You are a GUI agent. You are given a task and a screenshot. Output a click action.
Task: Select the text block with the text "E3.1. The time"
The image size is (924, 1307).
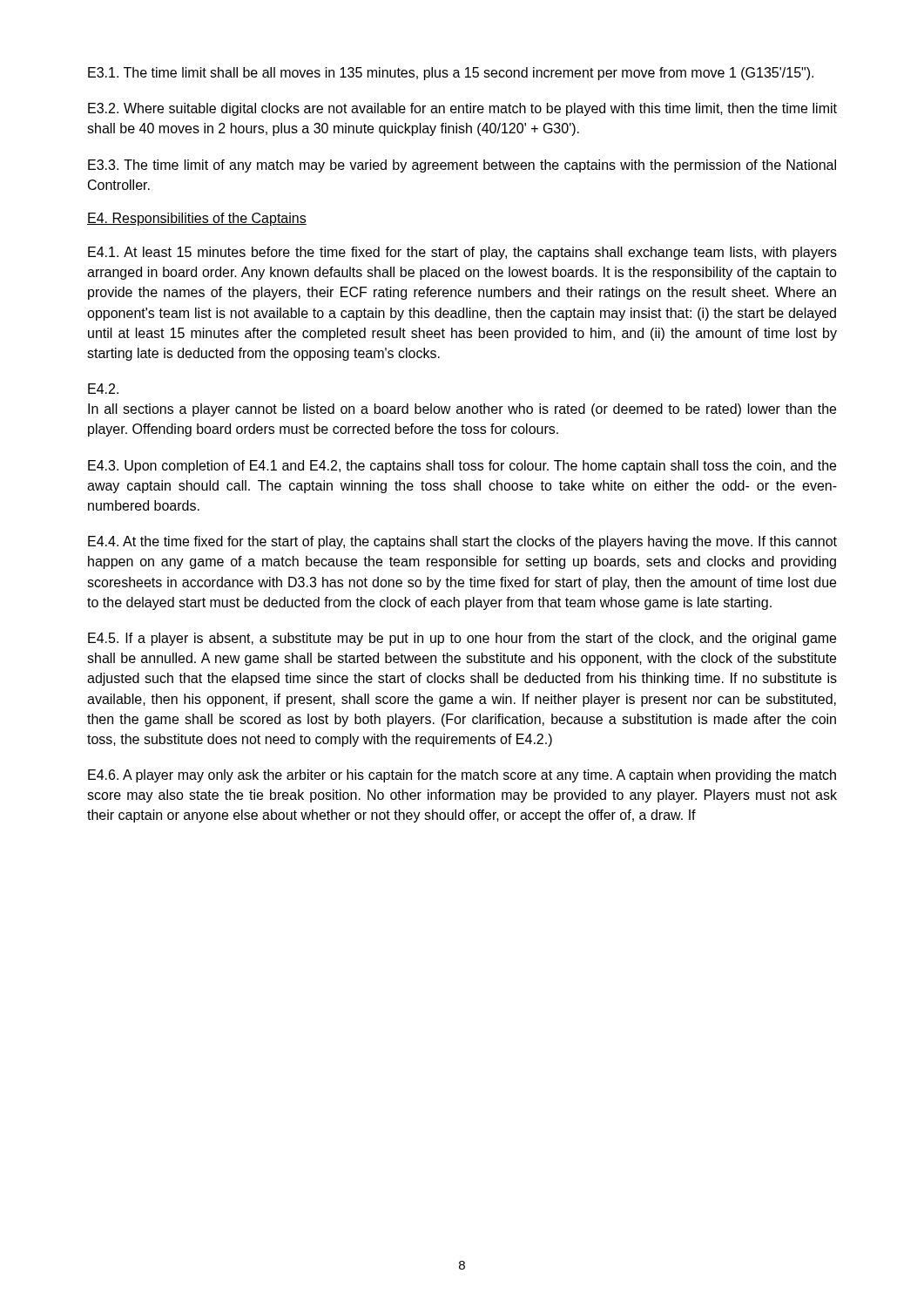[x=451, y=73]
